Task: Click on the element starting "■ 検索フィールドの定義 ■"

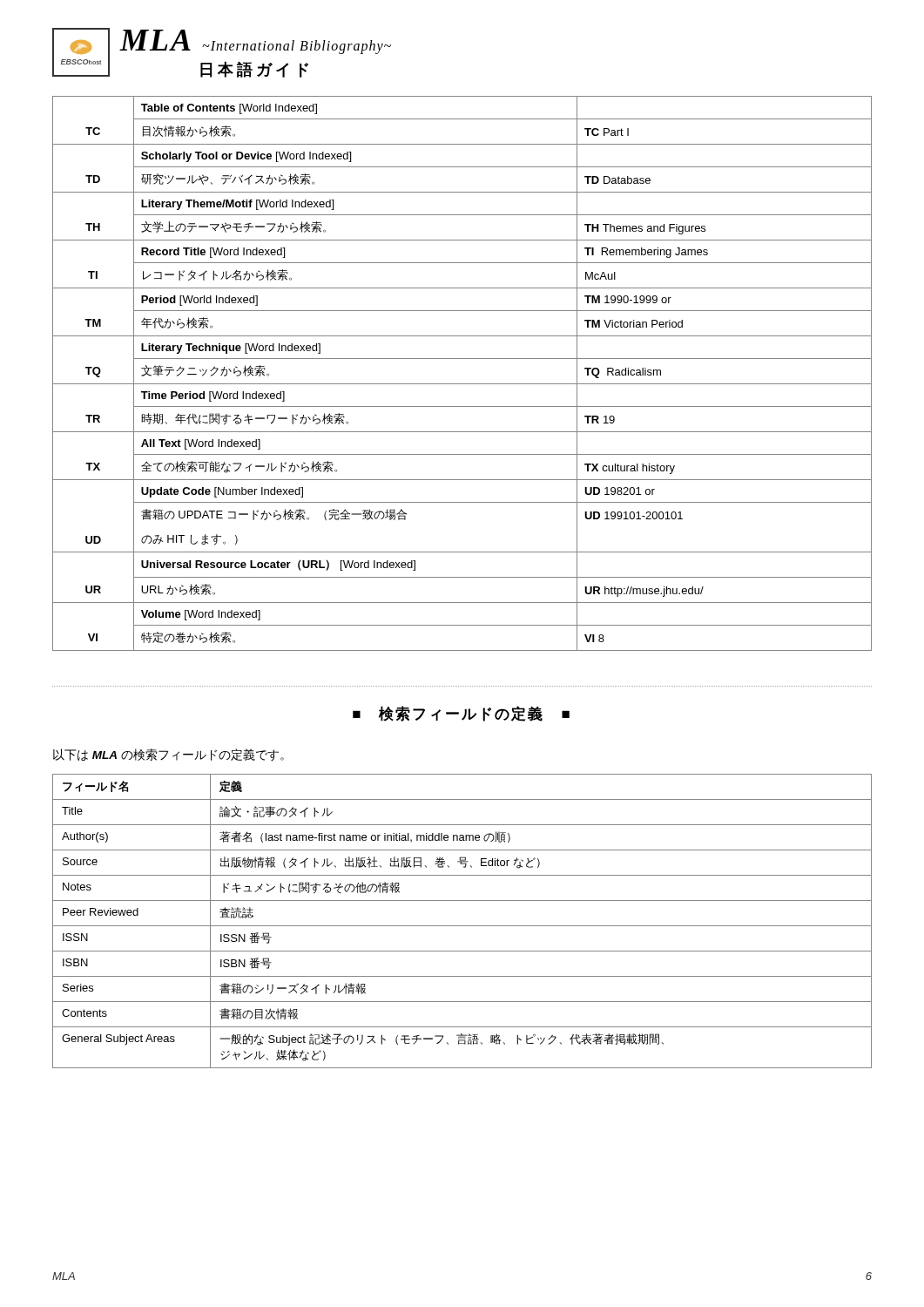Action: [x=462, y=714]
